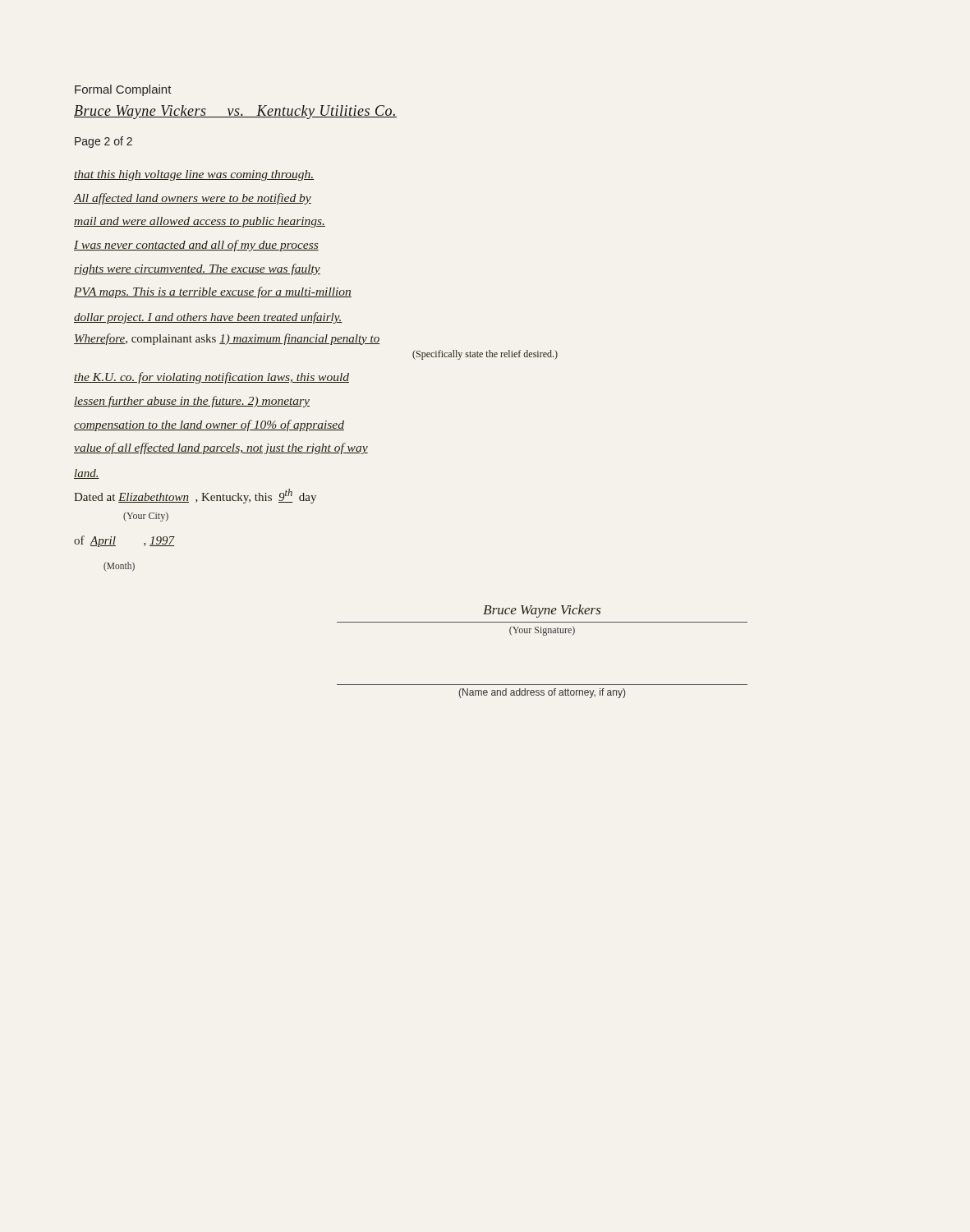Click on the text block that reads "(Name and address of"
970x1232 pixels.
(x=542, y=683)
